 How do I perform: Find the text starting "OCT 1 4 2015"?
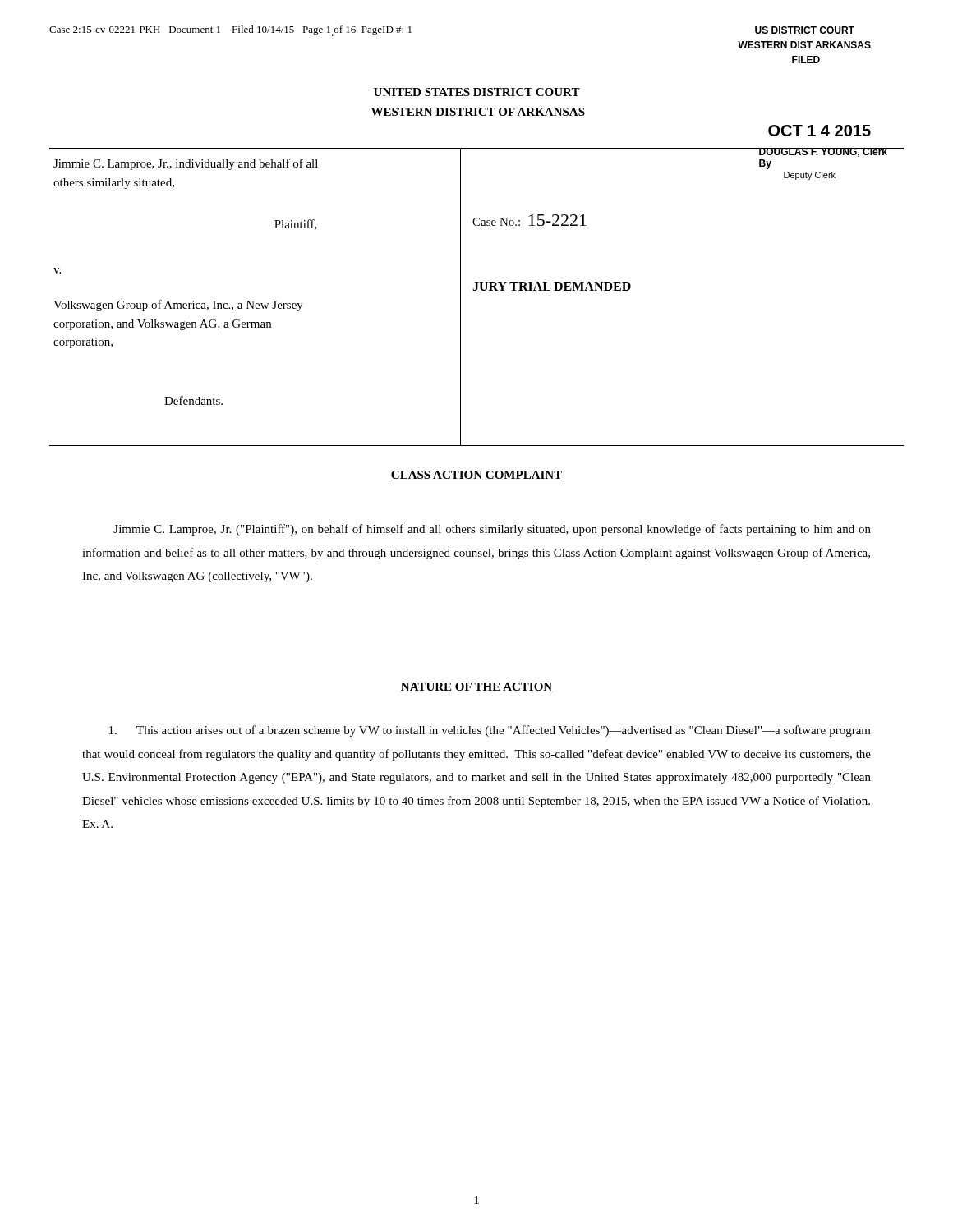pyautogui.click(x=819, y=131)
